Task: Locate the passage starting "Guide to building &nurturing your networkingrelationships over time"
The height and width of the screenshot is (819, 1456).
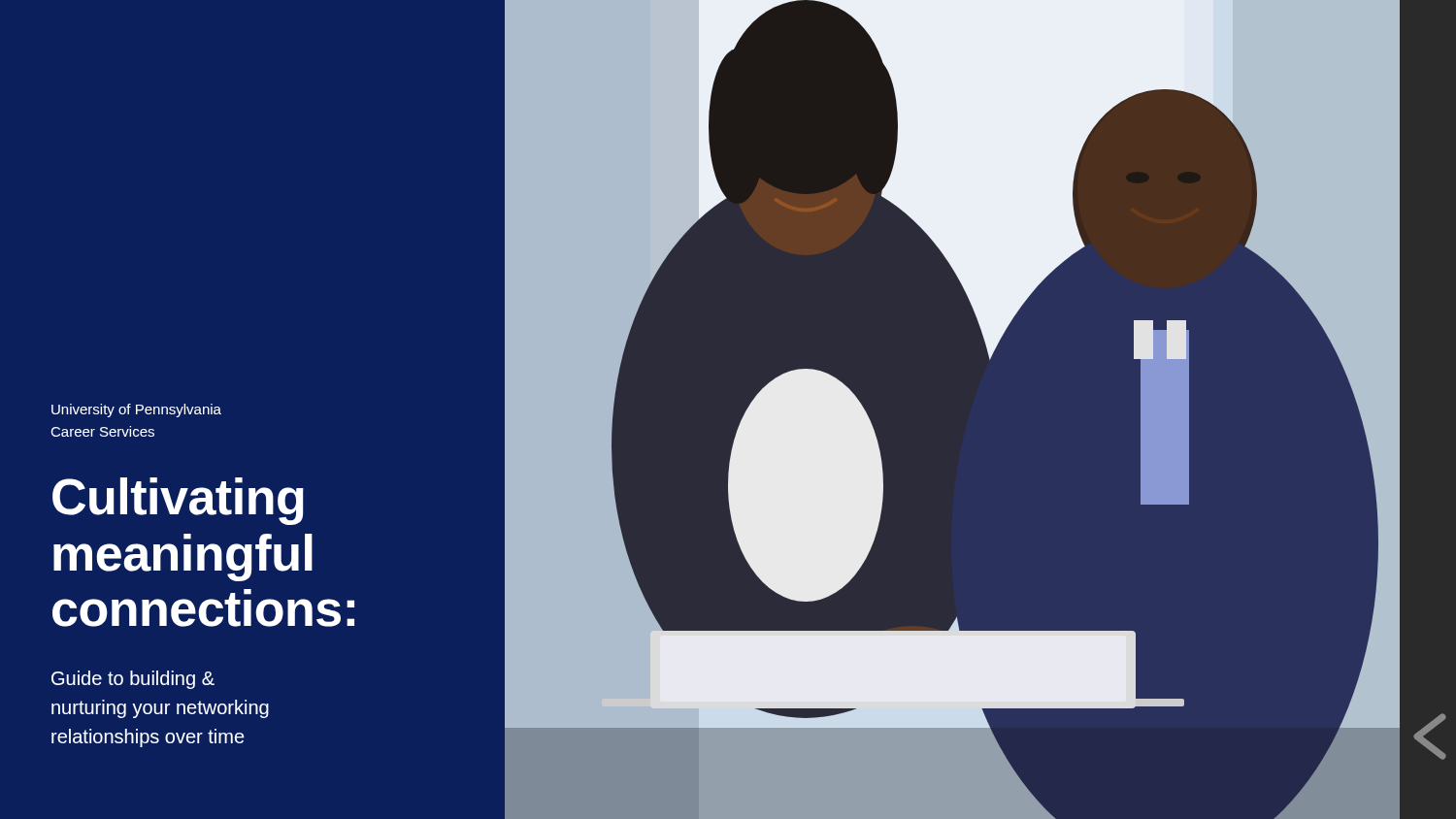Action: (x=160, y=707)
